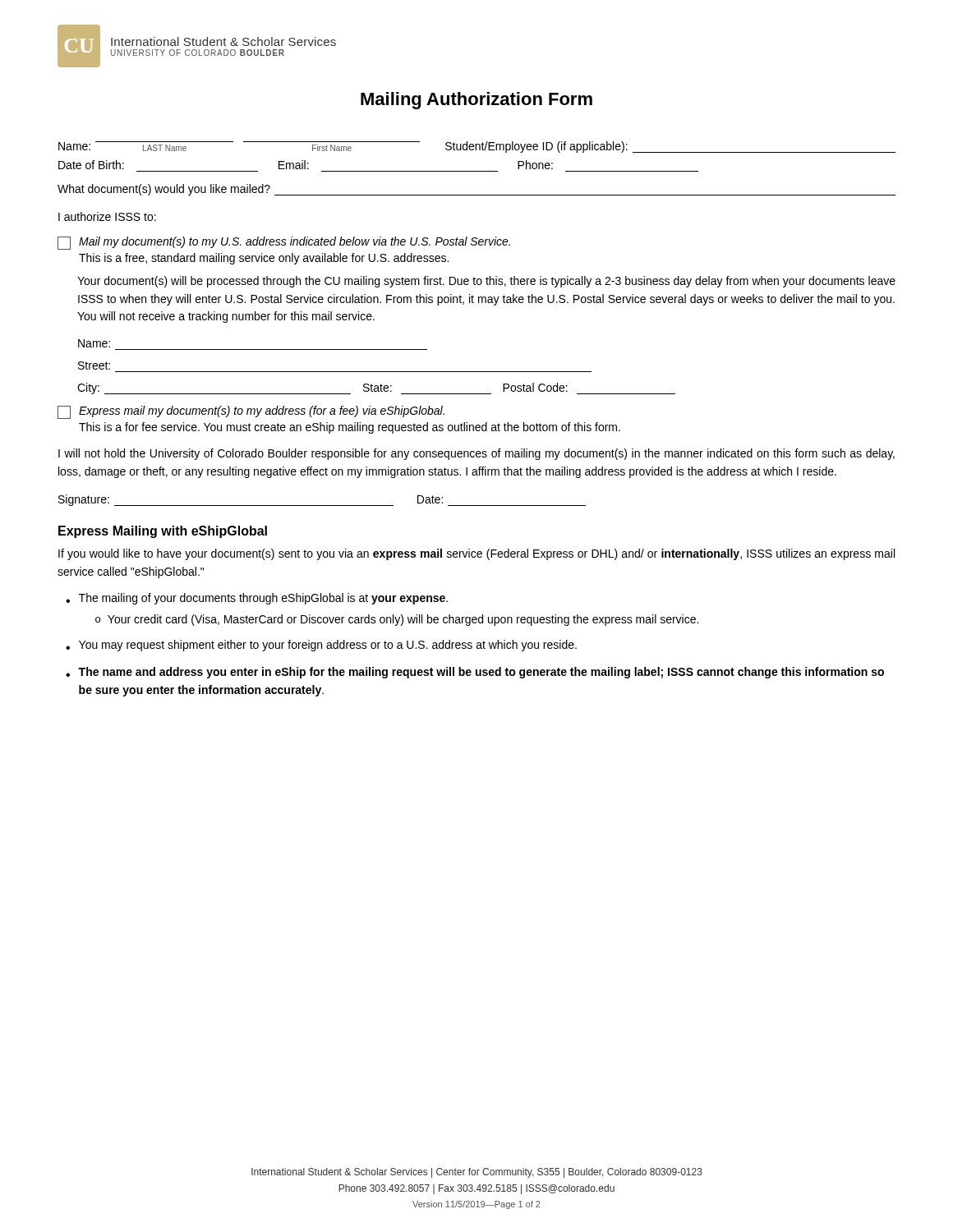Locate the section header that opens with "Express Mailing with"

tap(163, 531)
